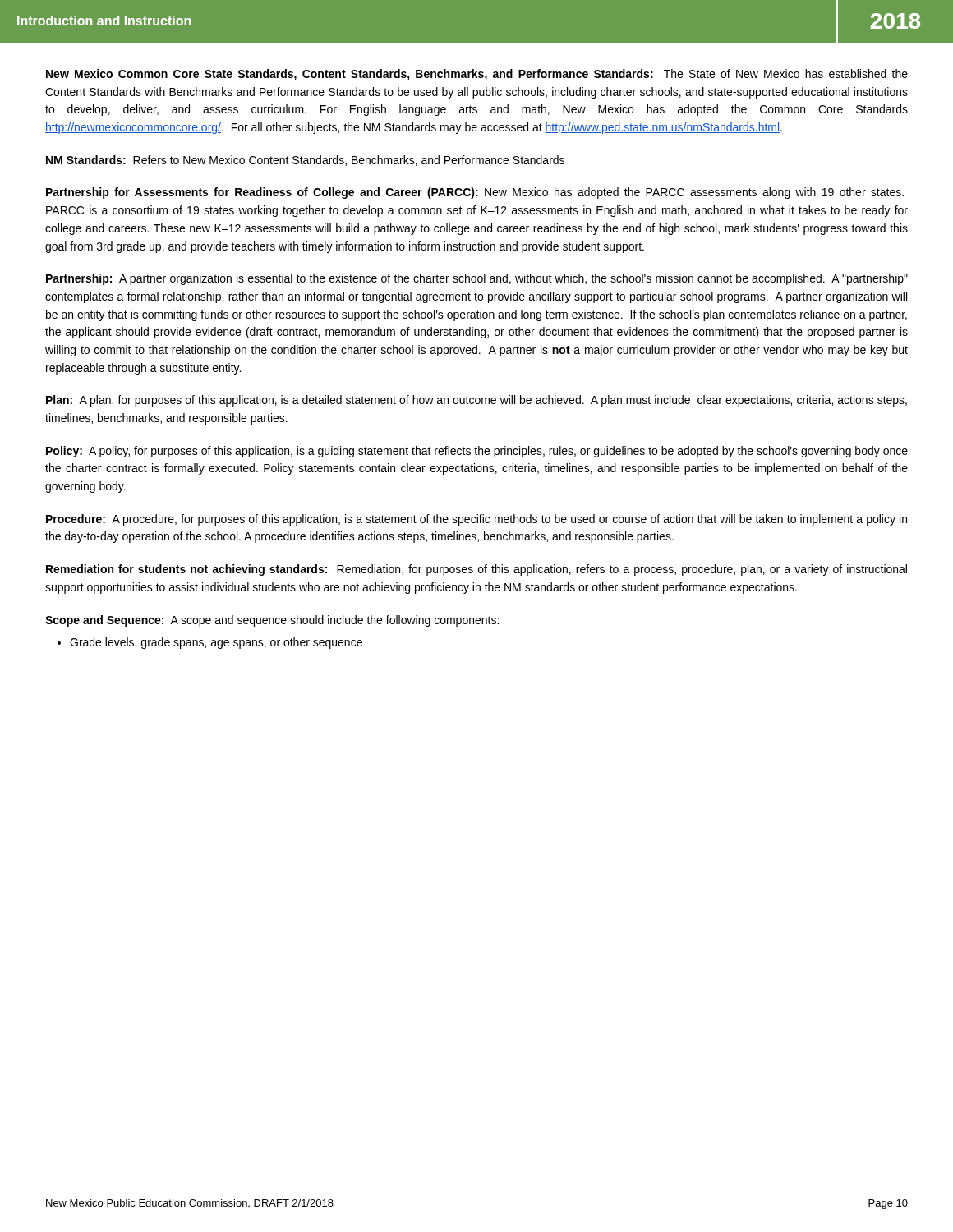Screen dimensions: 1232x953
Task: Click on the block starting "Remediation for students not achieving standards: Remediation,"
Action: (476, 578)
